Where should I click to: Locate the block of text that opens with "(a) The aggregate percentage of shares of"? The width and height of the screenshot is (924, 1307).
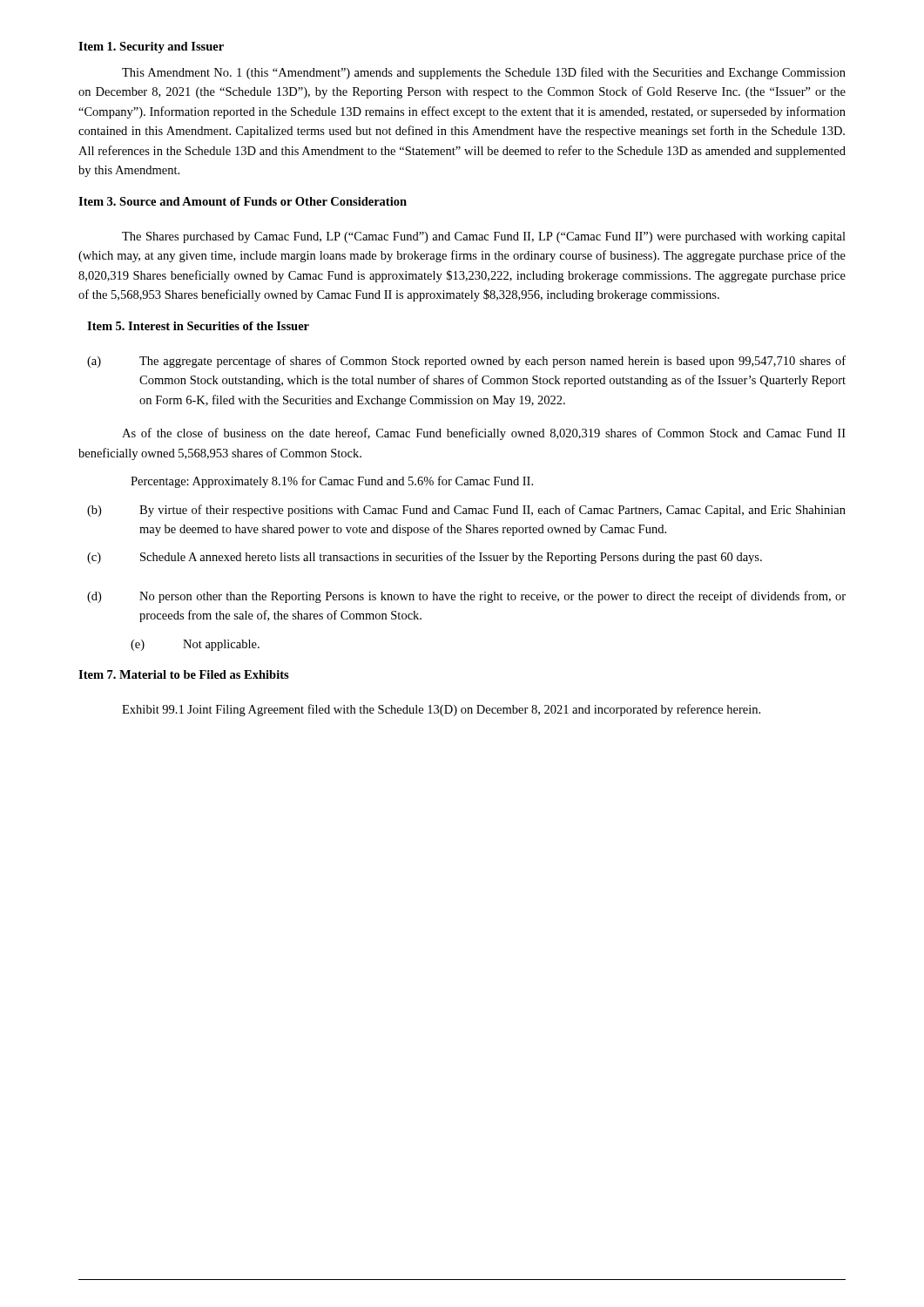462,380
